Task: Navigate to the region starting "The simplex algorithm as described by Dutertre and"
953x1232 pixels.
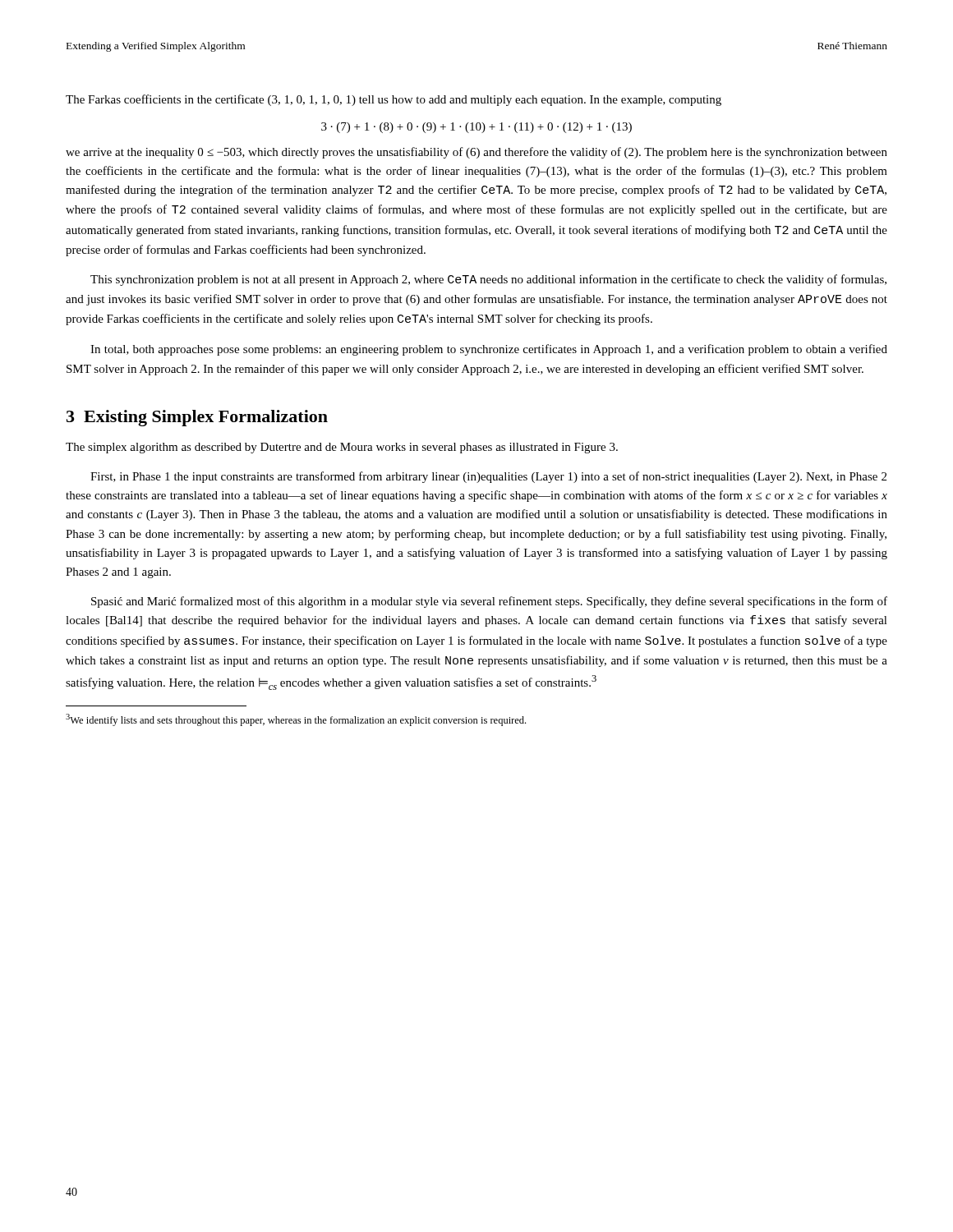Action: coord(476,567)
